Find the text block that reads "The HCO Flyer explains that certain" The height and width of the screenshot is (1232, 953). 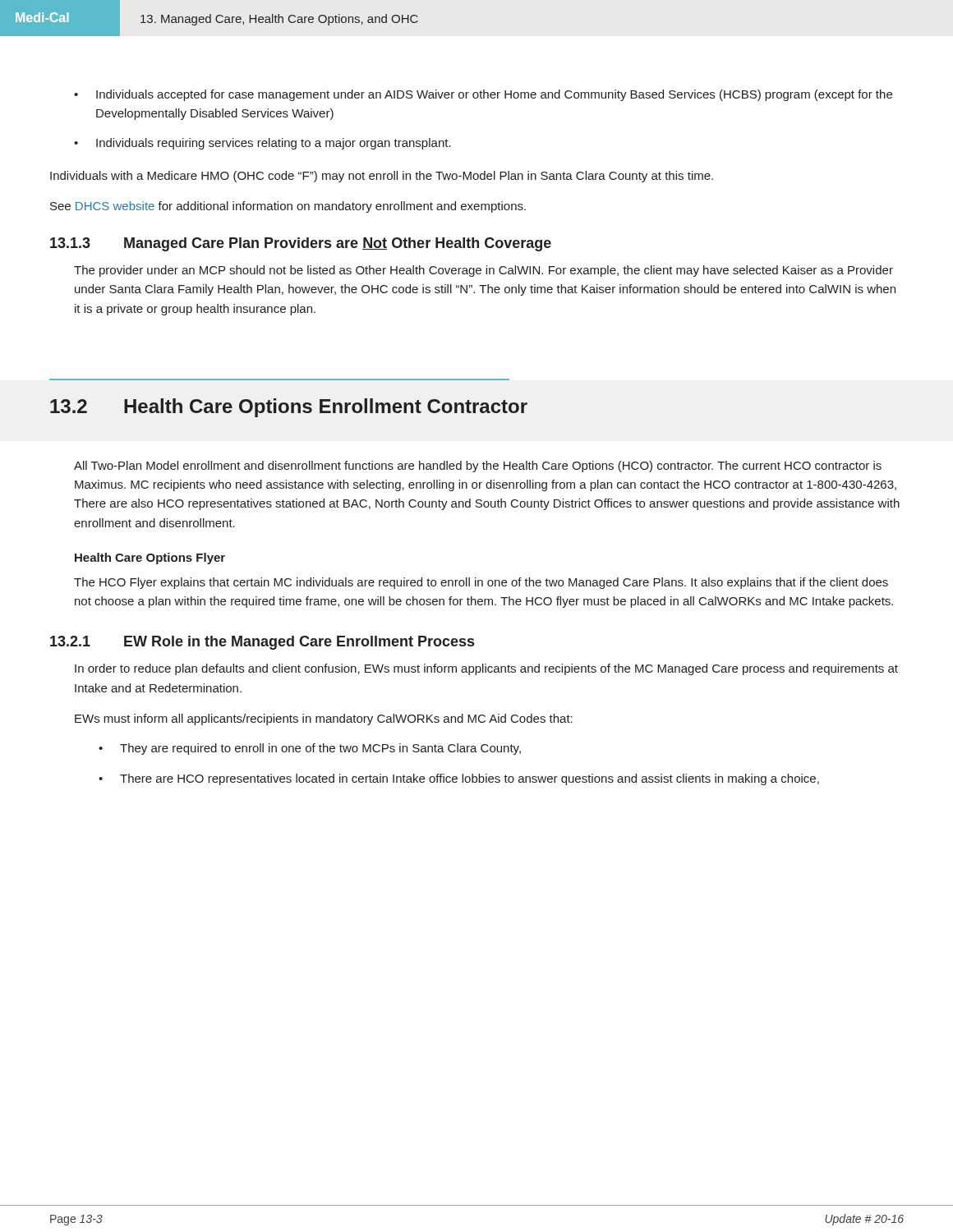pos(484,591)
